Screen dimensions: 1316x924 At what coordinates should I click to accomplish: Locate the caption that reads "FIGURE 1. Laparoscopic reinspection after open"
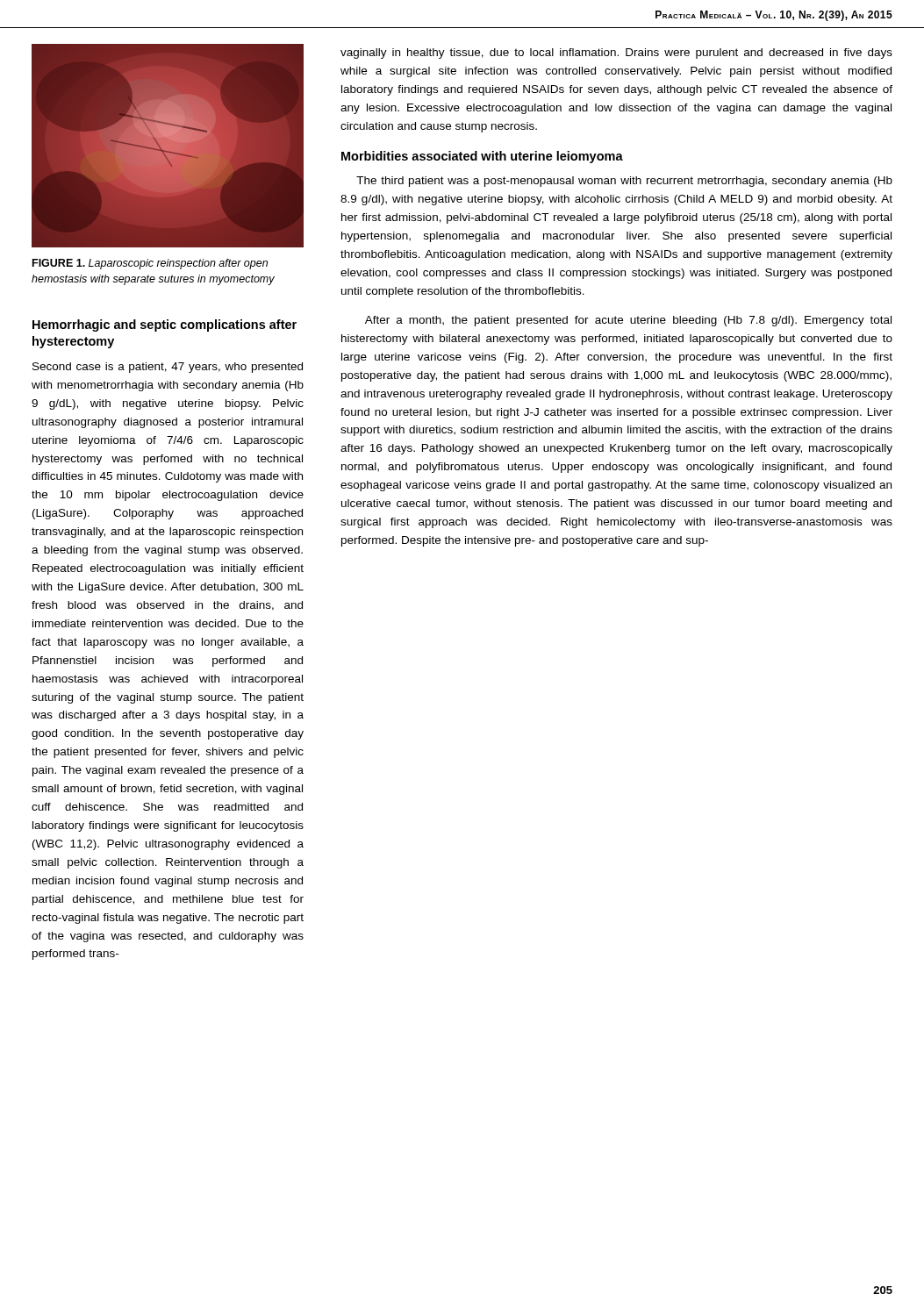click(153, 271)
